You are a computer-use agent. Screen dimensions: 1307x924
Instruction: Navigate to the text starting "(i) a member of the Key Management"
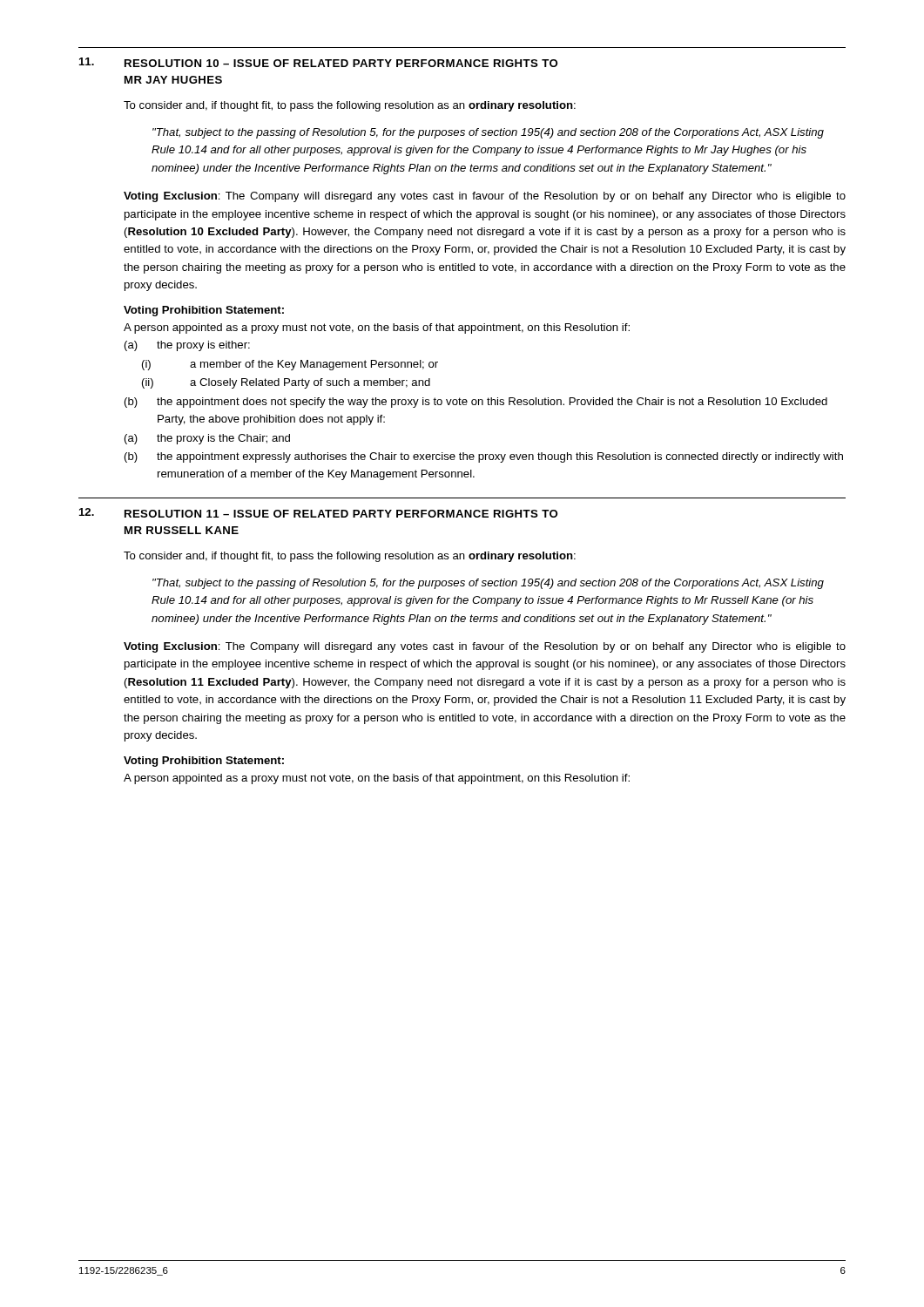290,365
